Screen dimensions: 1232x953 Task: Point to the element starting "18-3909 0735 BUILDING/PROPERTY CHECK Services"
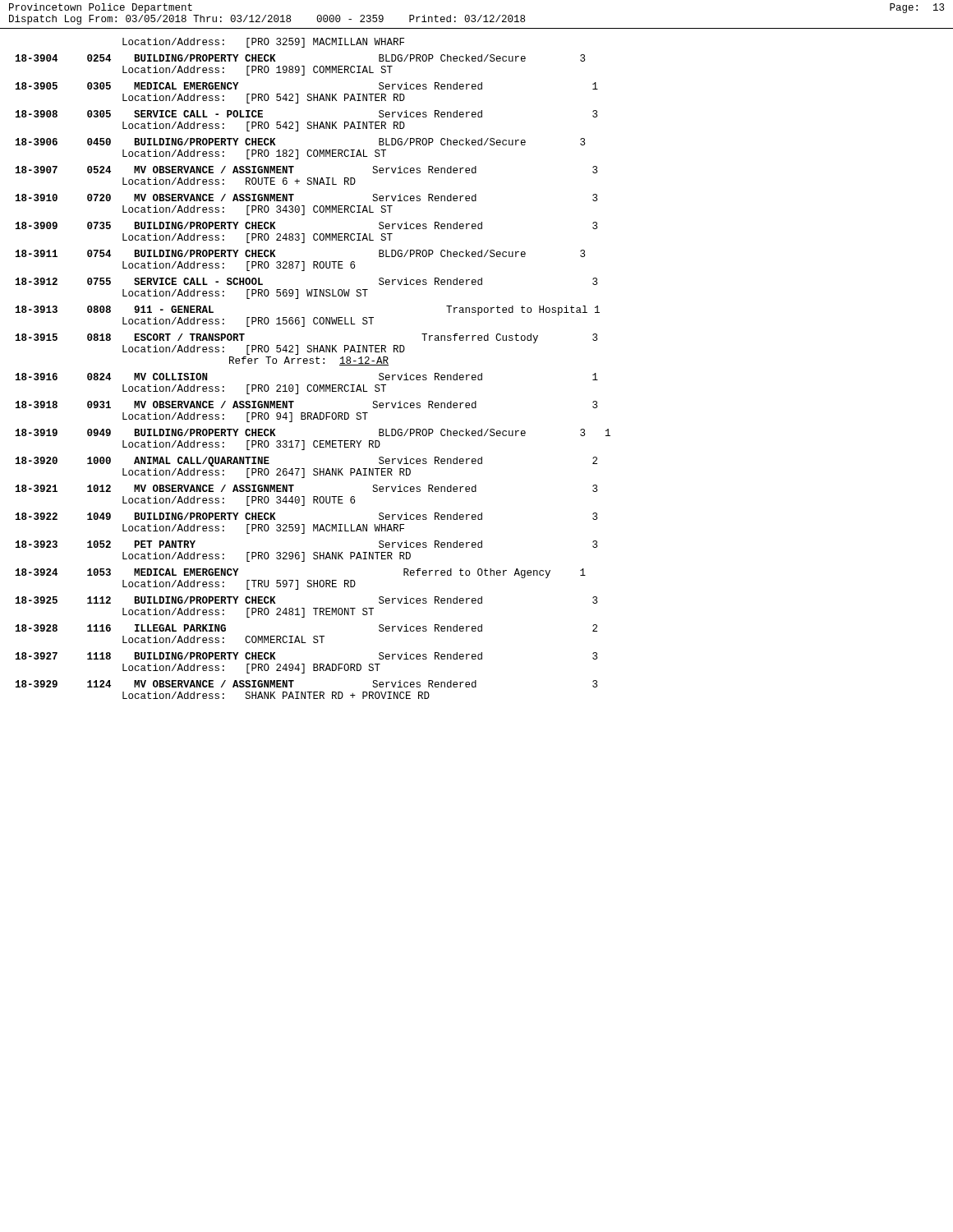coord(476,232)
